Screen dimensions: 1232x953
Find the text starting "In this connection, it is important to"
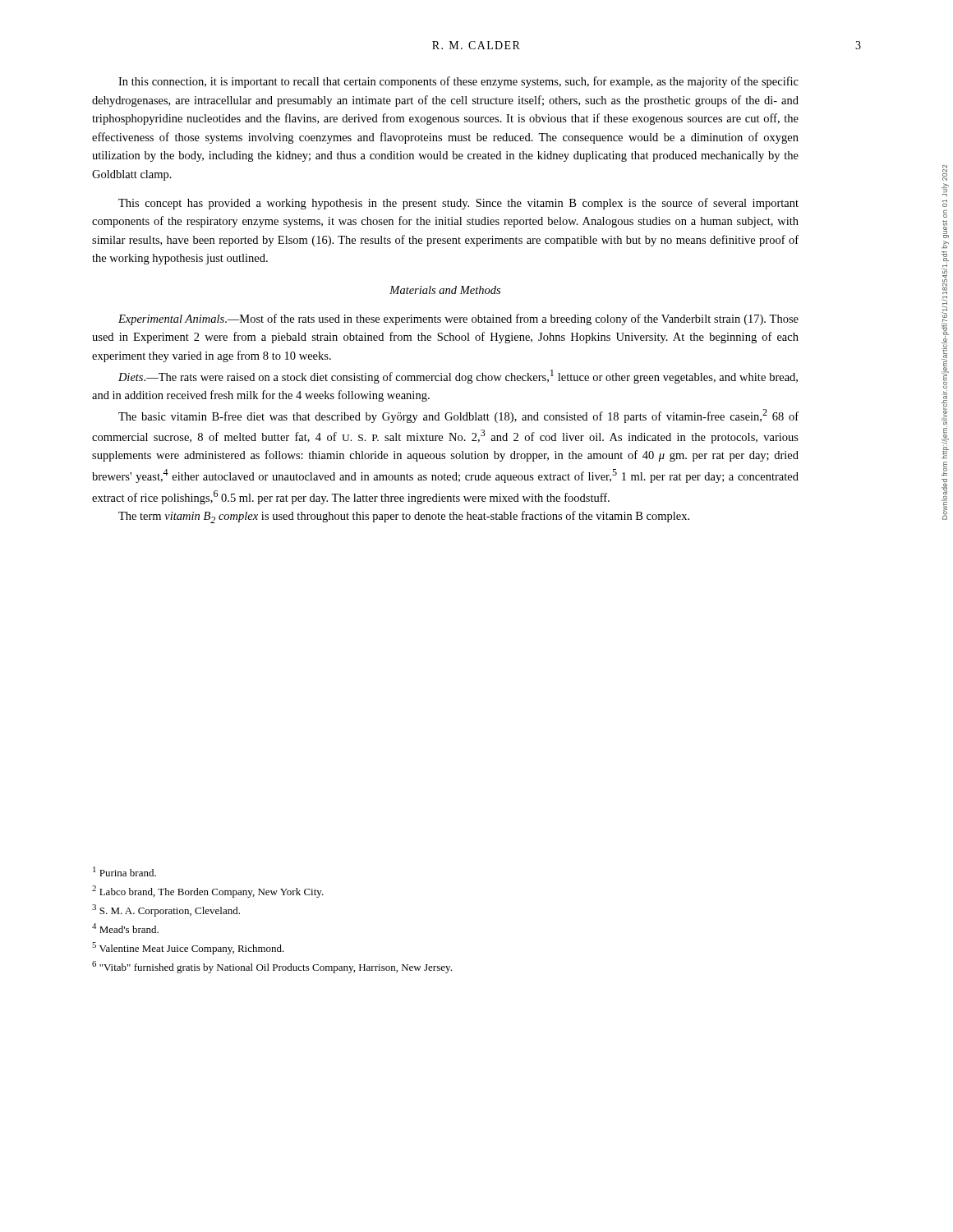pos(445,128)
